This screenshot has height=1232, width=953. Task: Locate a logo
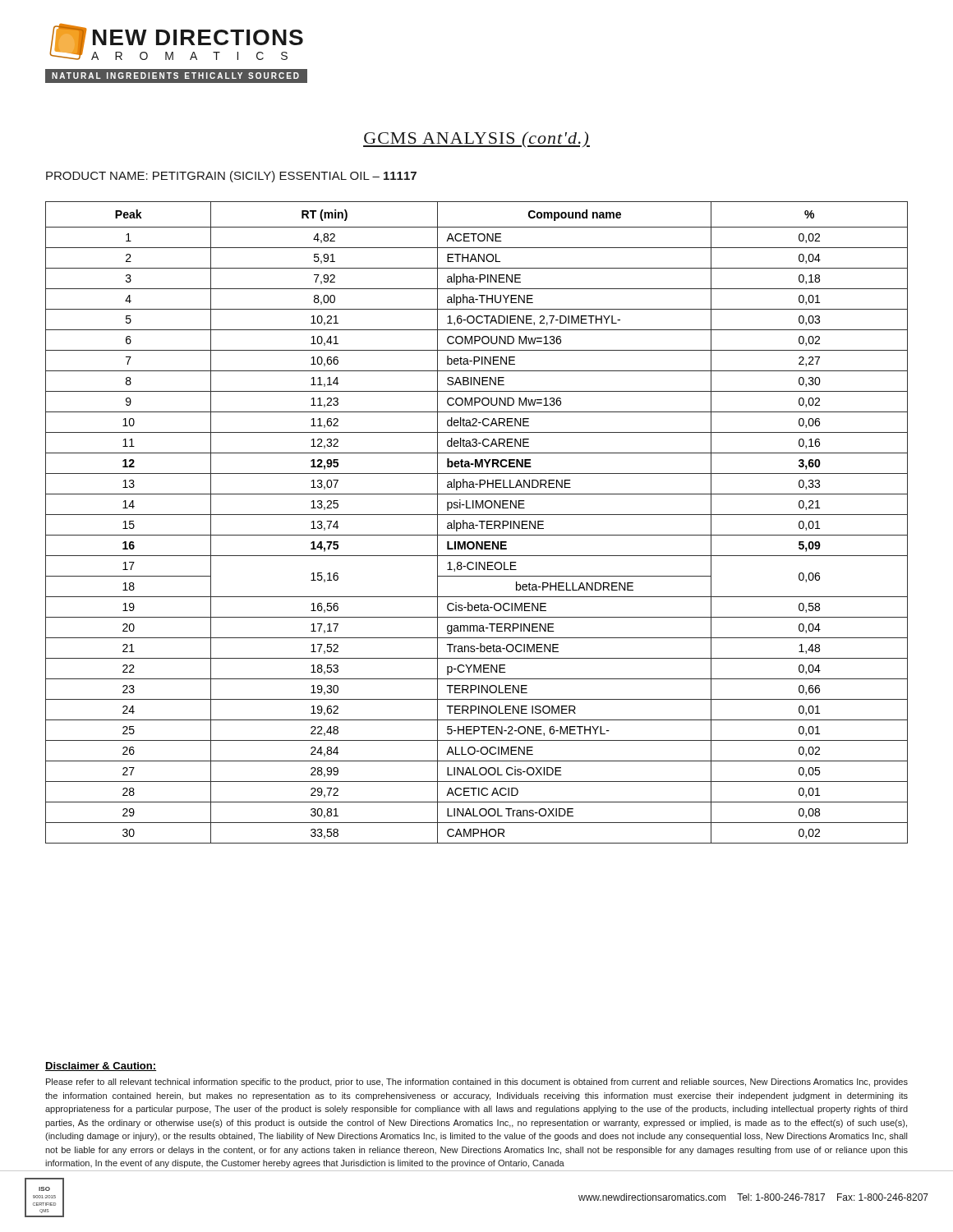[x=176, y=53]
